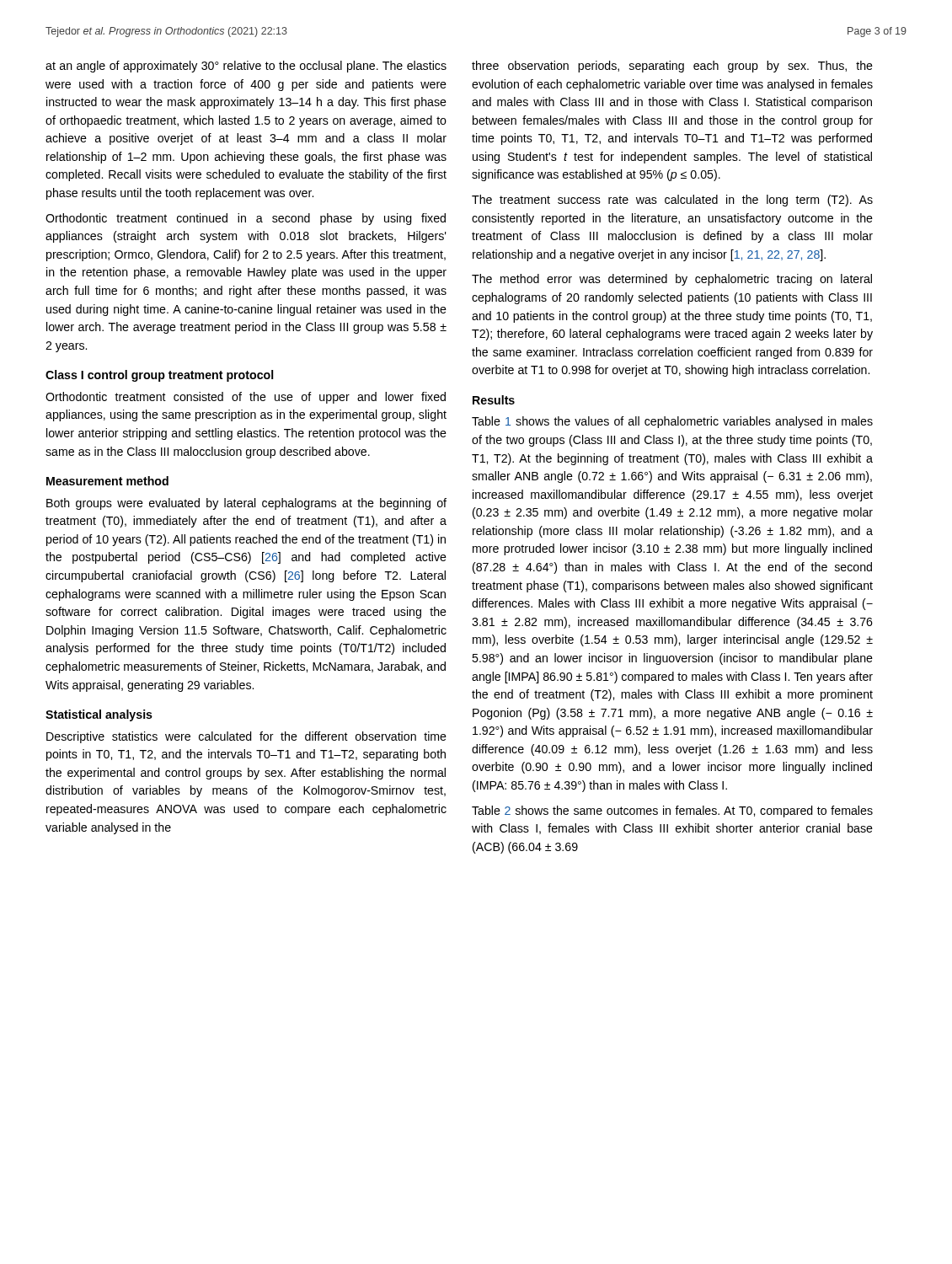The image size is (952, 1264).
Task: Find the block on this page that starts "Orthodontic treatment continued in a"
Action: tap(246, 282)
